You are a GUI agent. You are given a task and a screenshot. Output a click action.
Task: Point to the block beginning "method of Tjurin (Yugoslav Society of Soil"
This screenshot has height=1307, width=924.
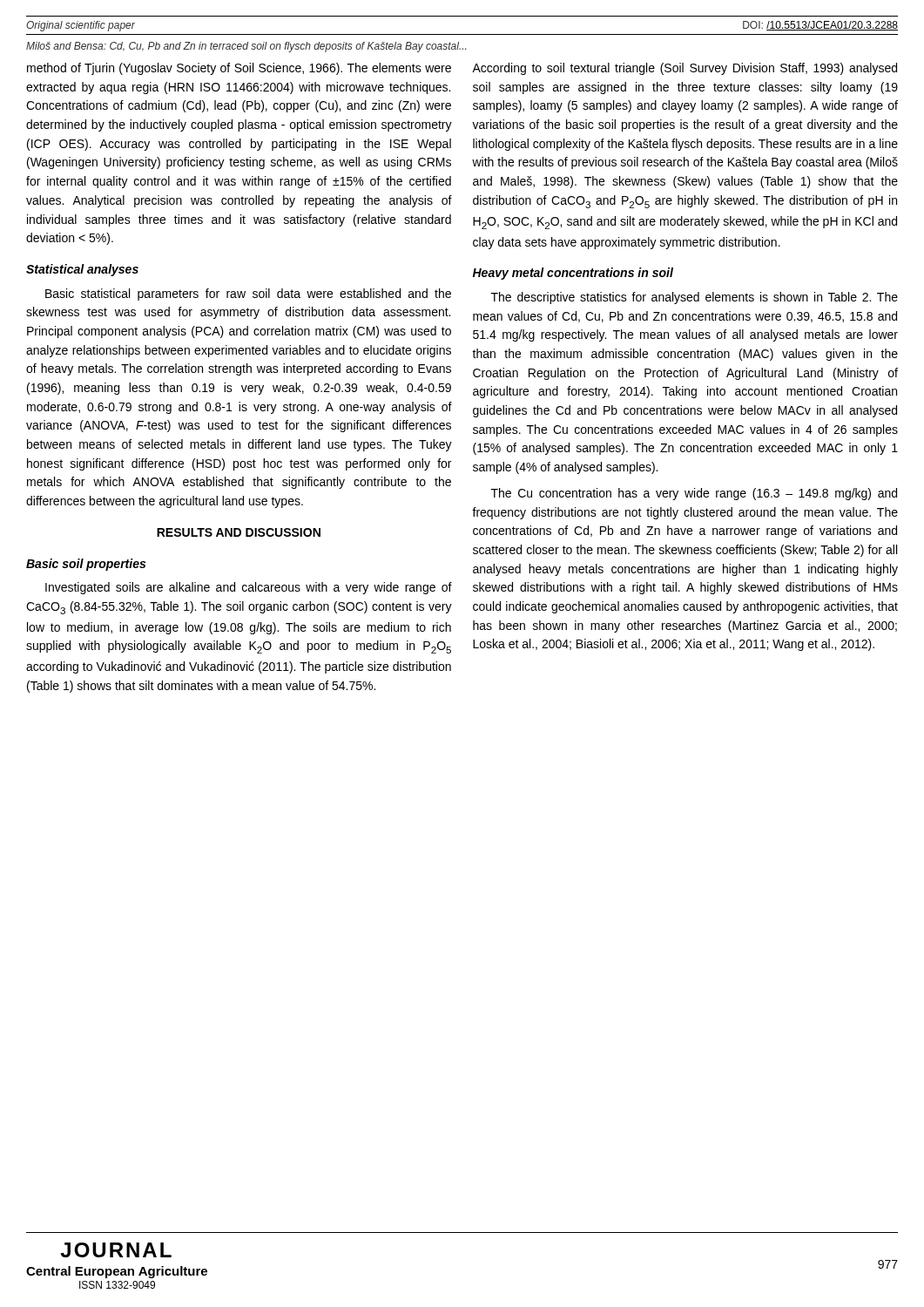click(x=239, y=154)
